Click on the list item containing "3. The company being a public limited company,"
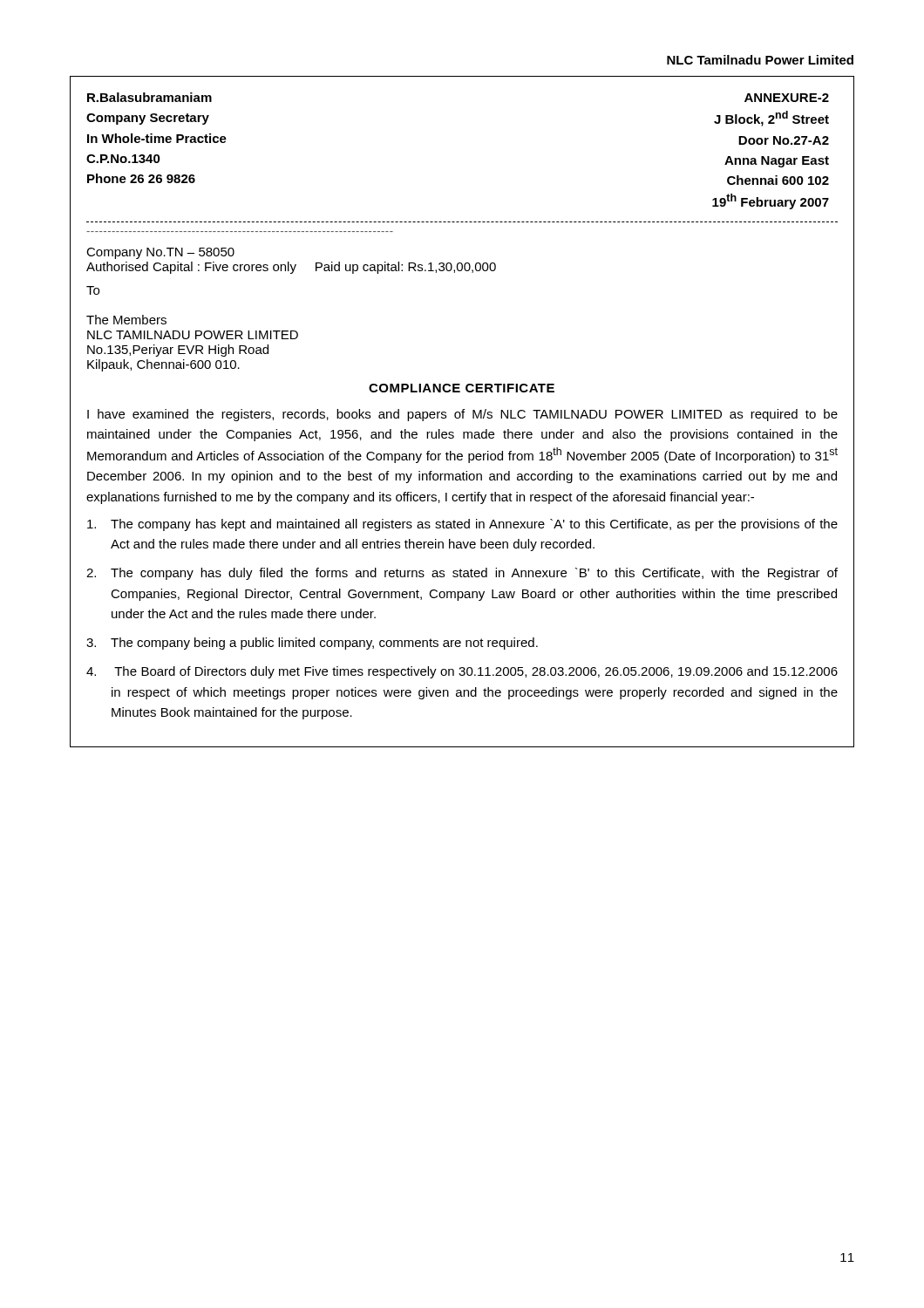924x1308 pixels. 462,642
